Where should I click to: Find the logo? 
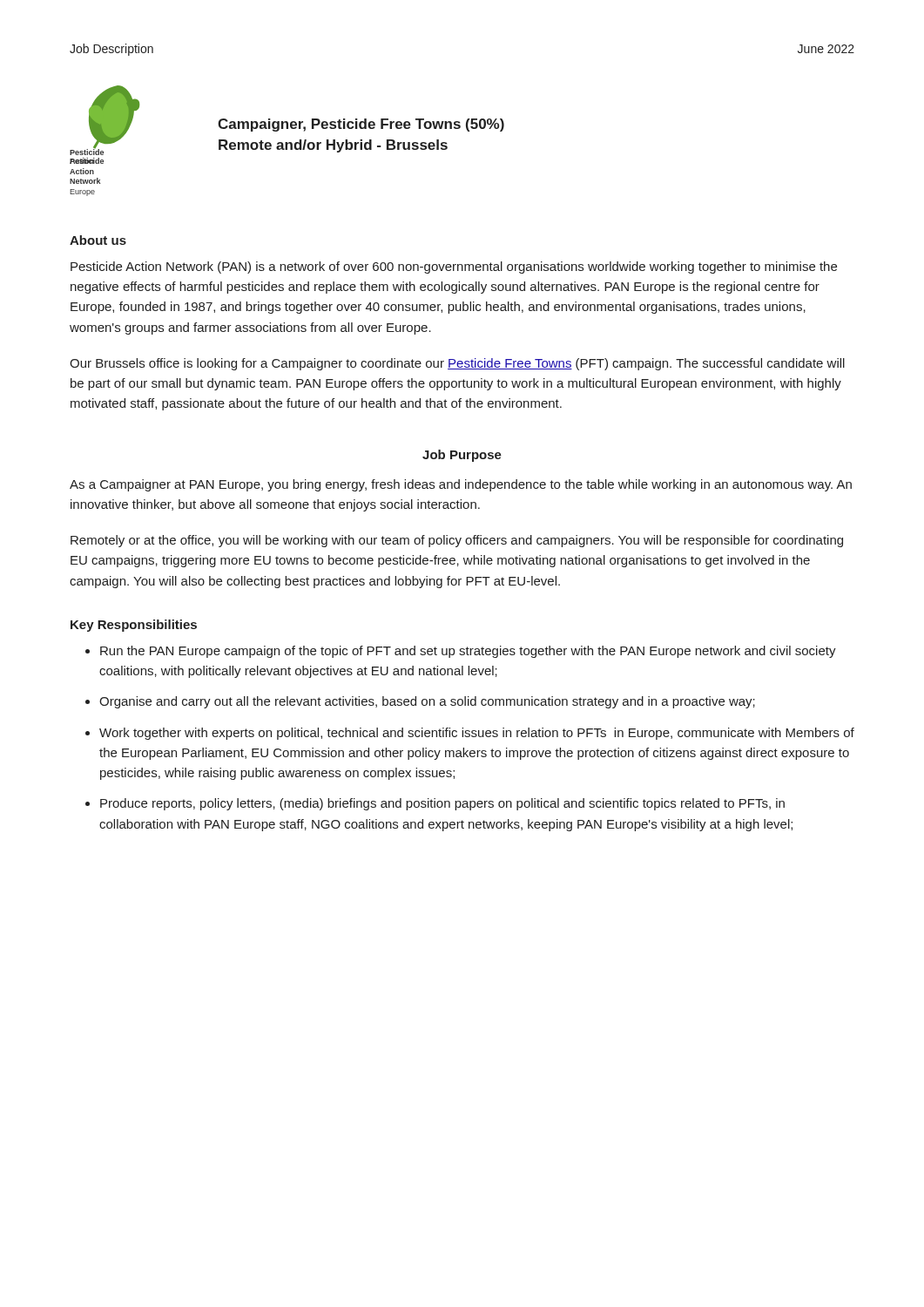coord(126,137)
